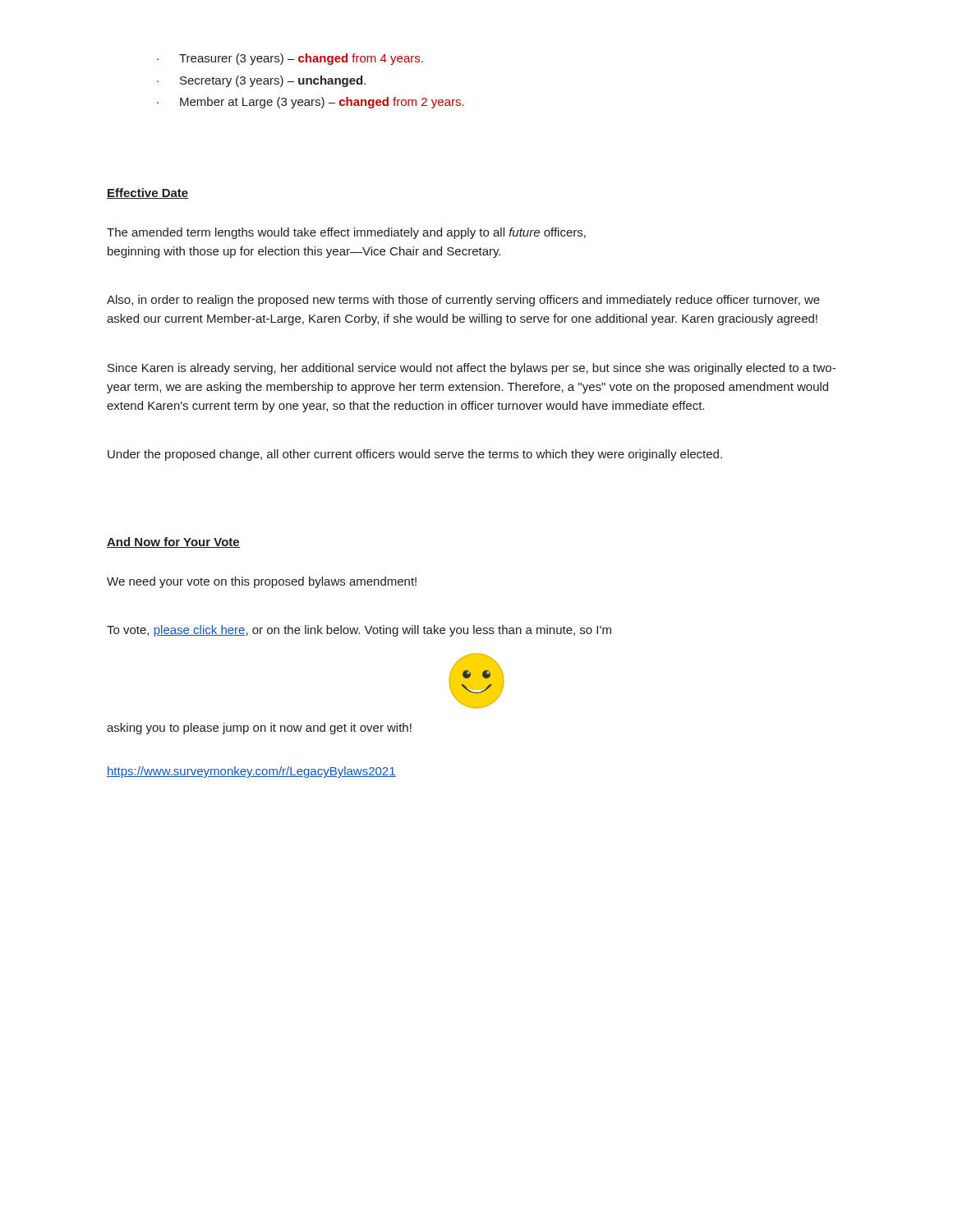Find the block on this page that starts "The amended term lengths would take effect immediately"

point(347,241)
